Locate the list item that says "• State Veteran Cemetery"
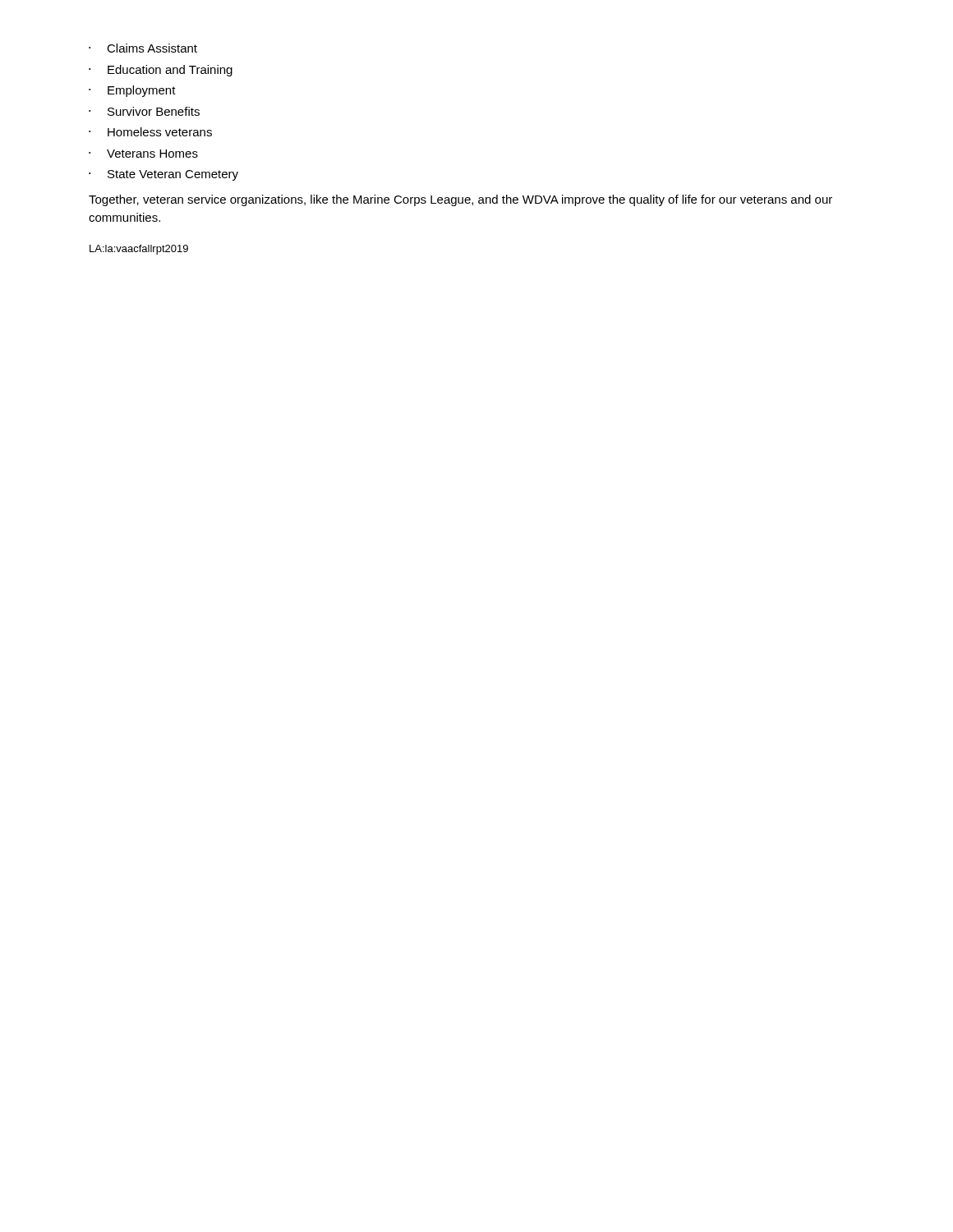The width and height of the screenshot is (953, 1232). [163, 175]
